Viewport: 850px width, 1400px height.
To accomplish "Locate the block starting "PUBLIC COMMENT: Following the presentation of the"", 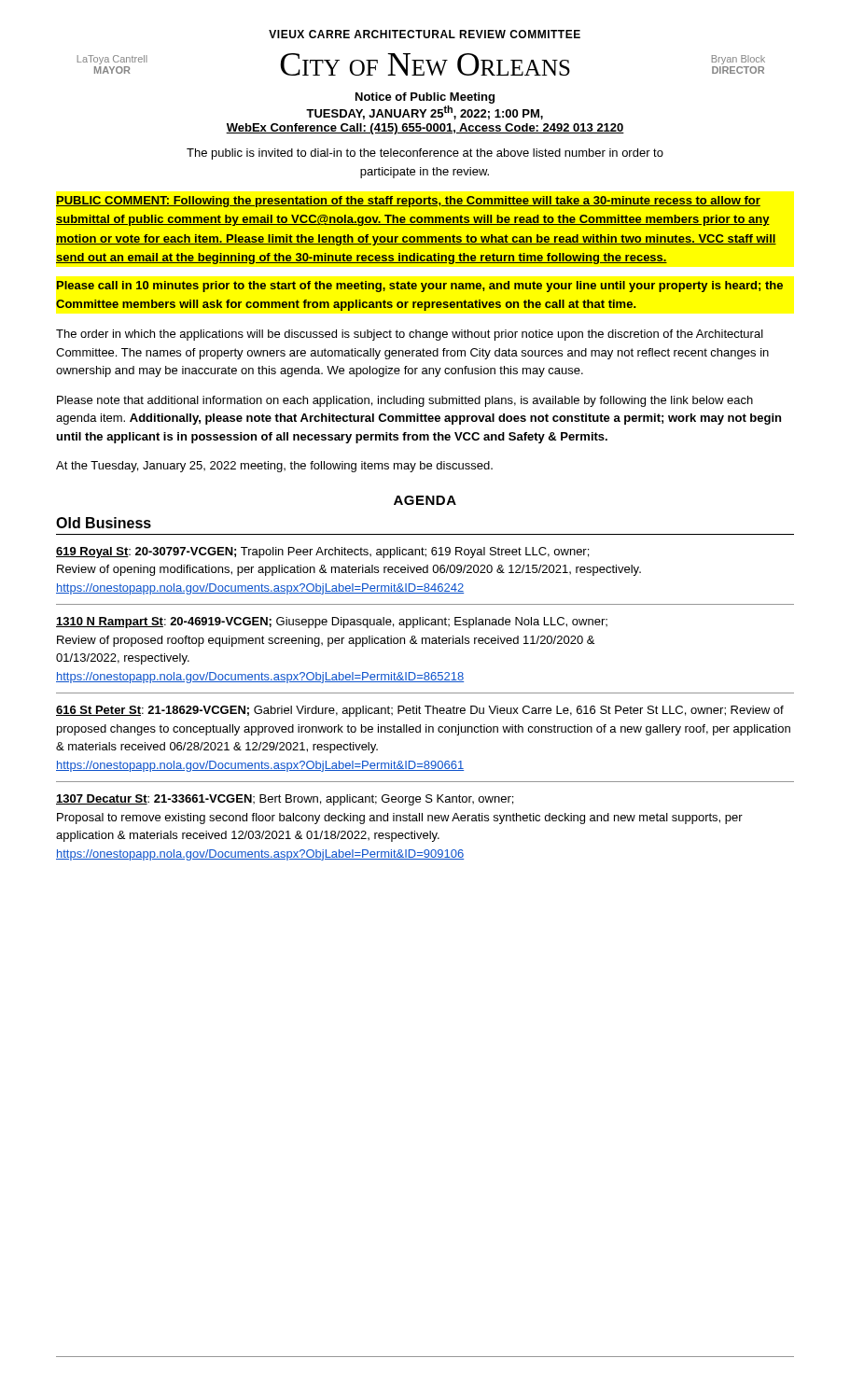I will click(x=416, y=229).
